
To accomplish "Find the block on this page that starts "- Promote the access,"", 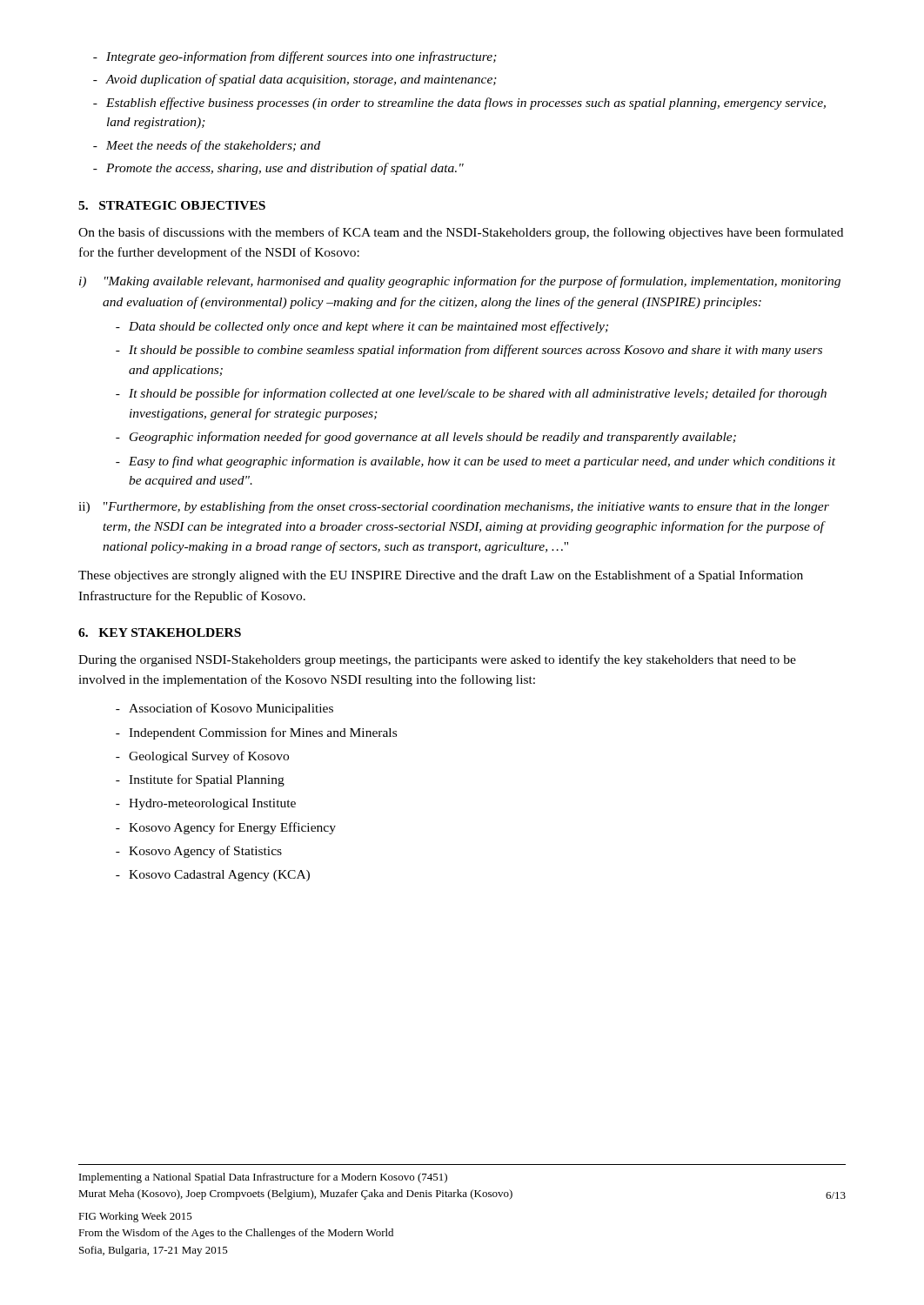I will coord(462,168).
